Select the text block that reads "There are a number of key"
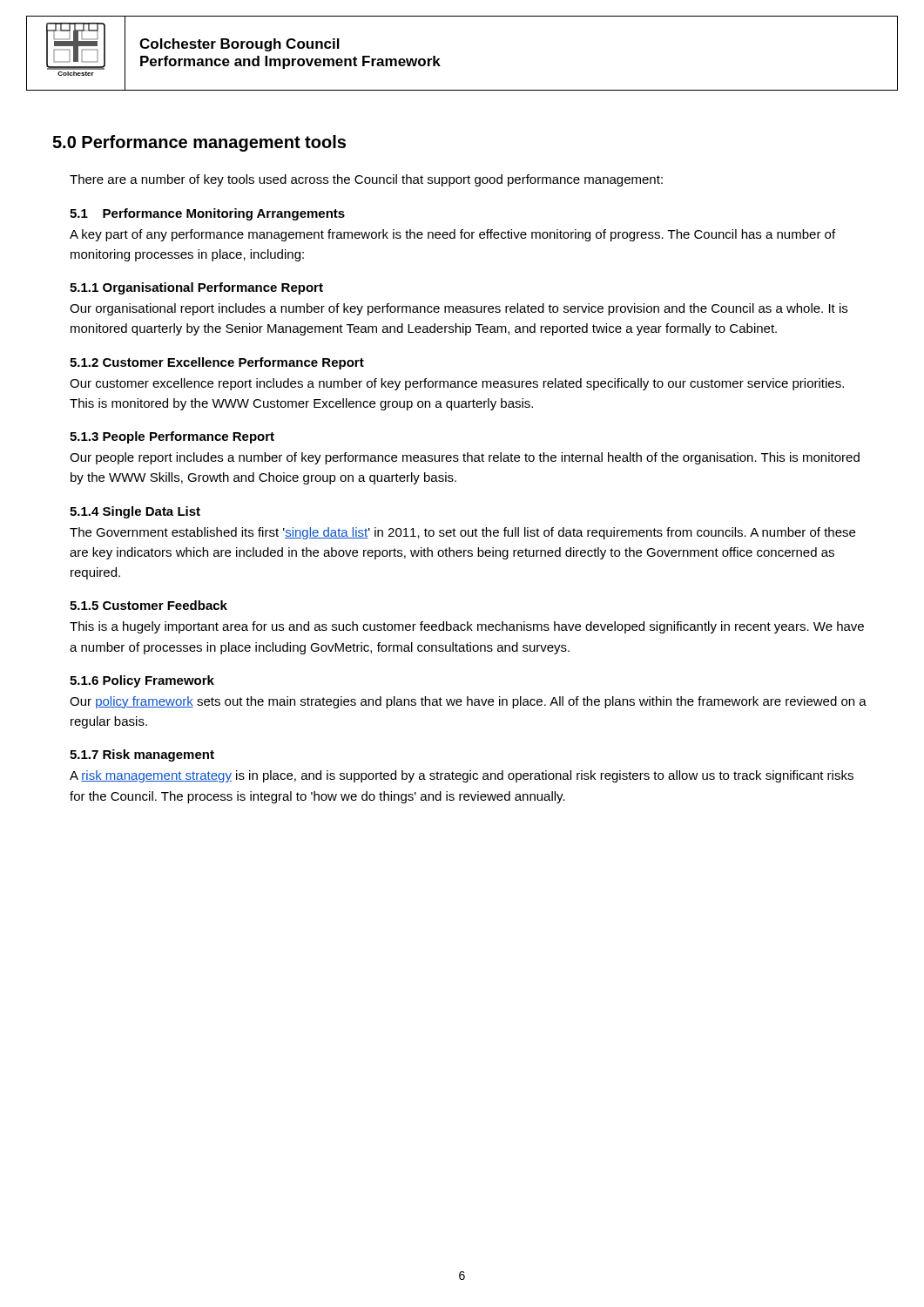 pos(367,179)
